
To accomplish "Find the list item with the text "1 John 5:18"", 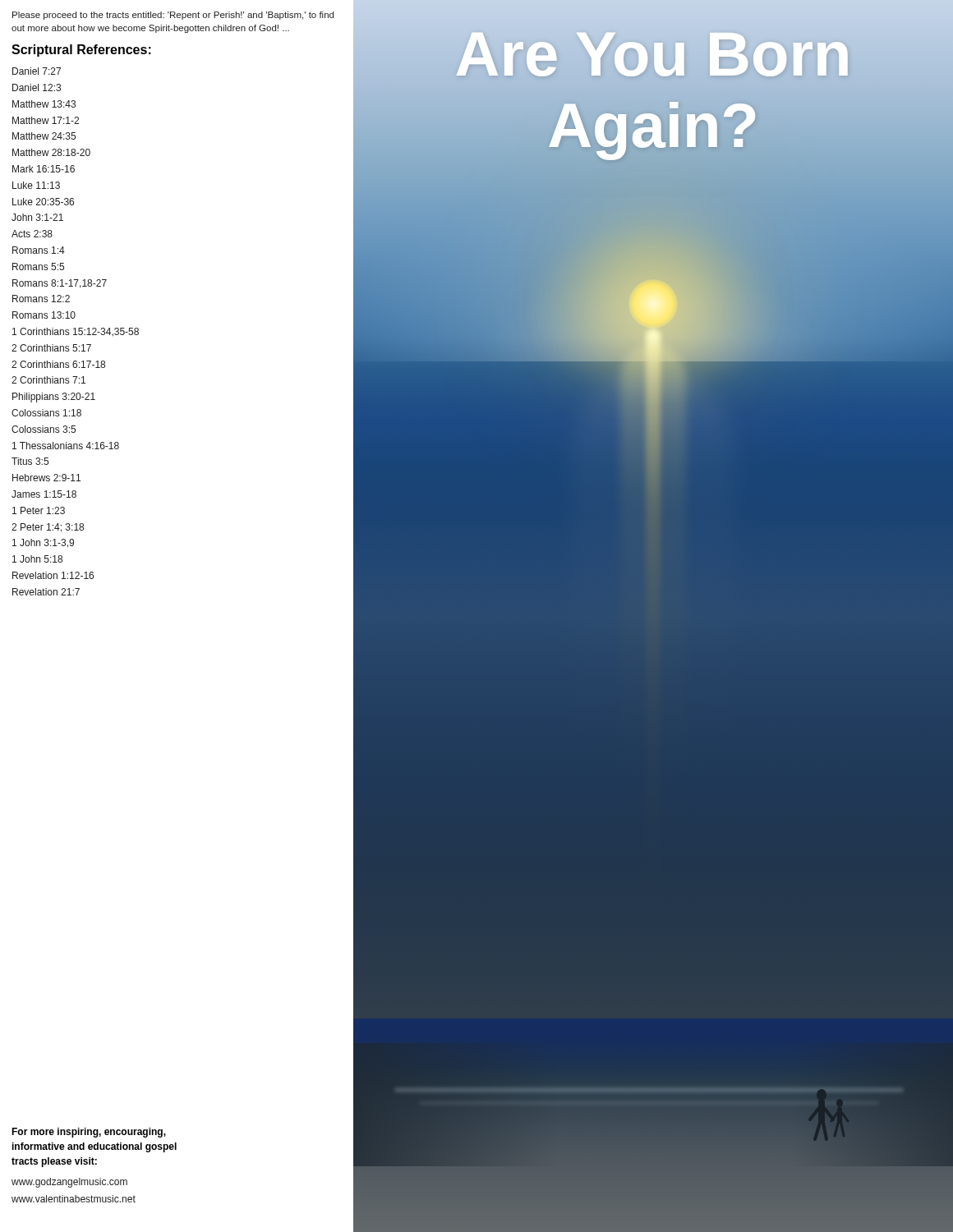I will click(x=37, y=559).
